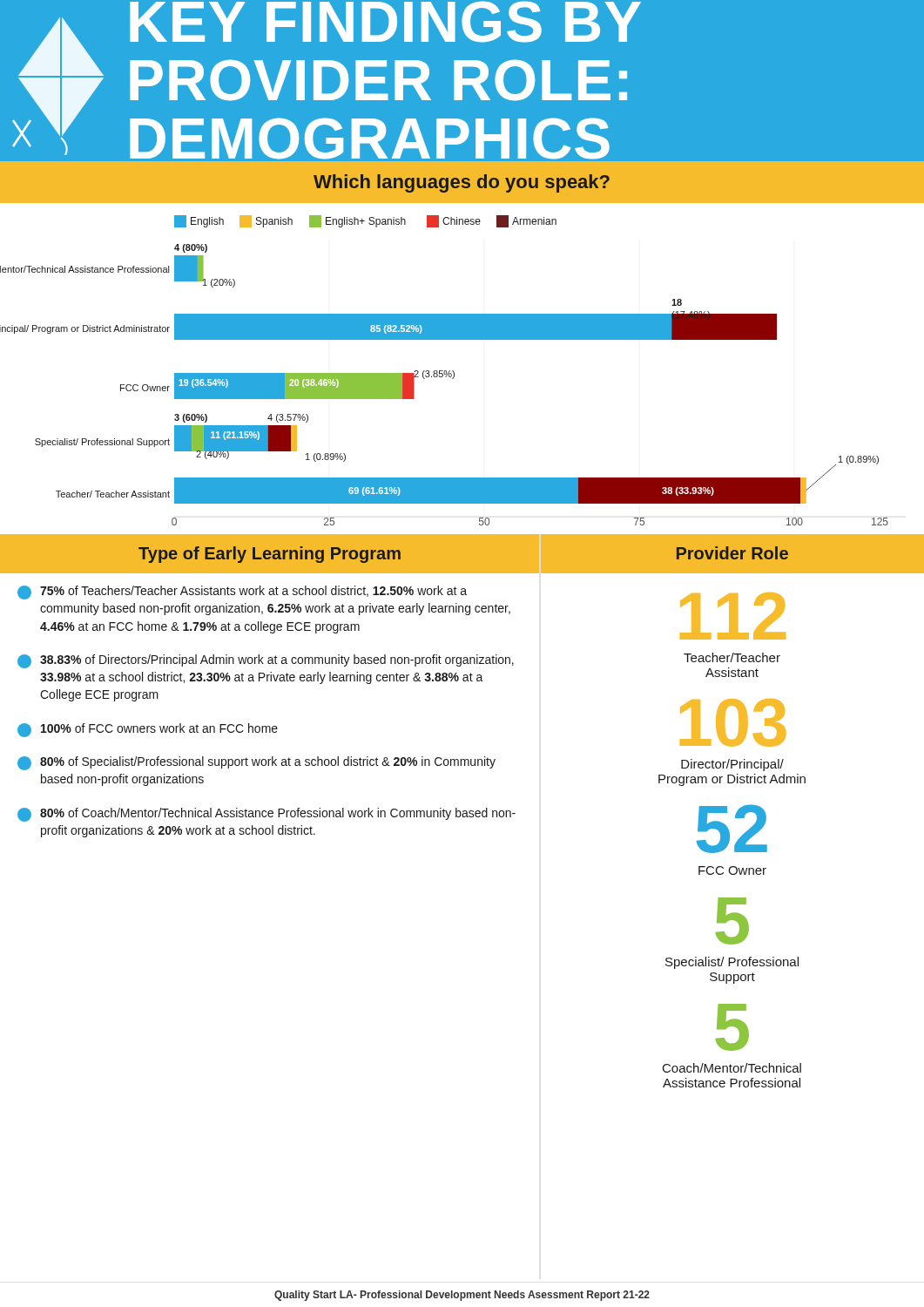This screenshot has width=924, height=1307.
Task: Click on the title that says "KEY FINDINGS BYPROVIDER ROLE:DEMOGRAPHICS"
Action: 321,81
